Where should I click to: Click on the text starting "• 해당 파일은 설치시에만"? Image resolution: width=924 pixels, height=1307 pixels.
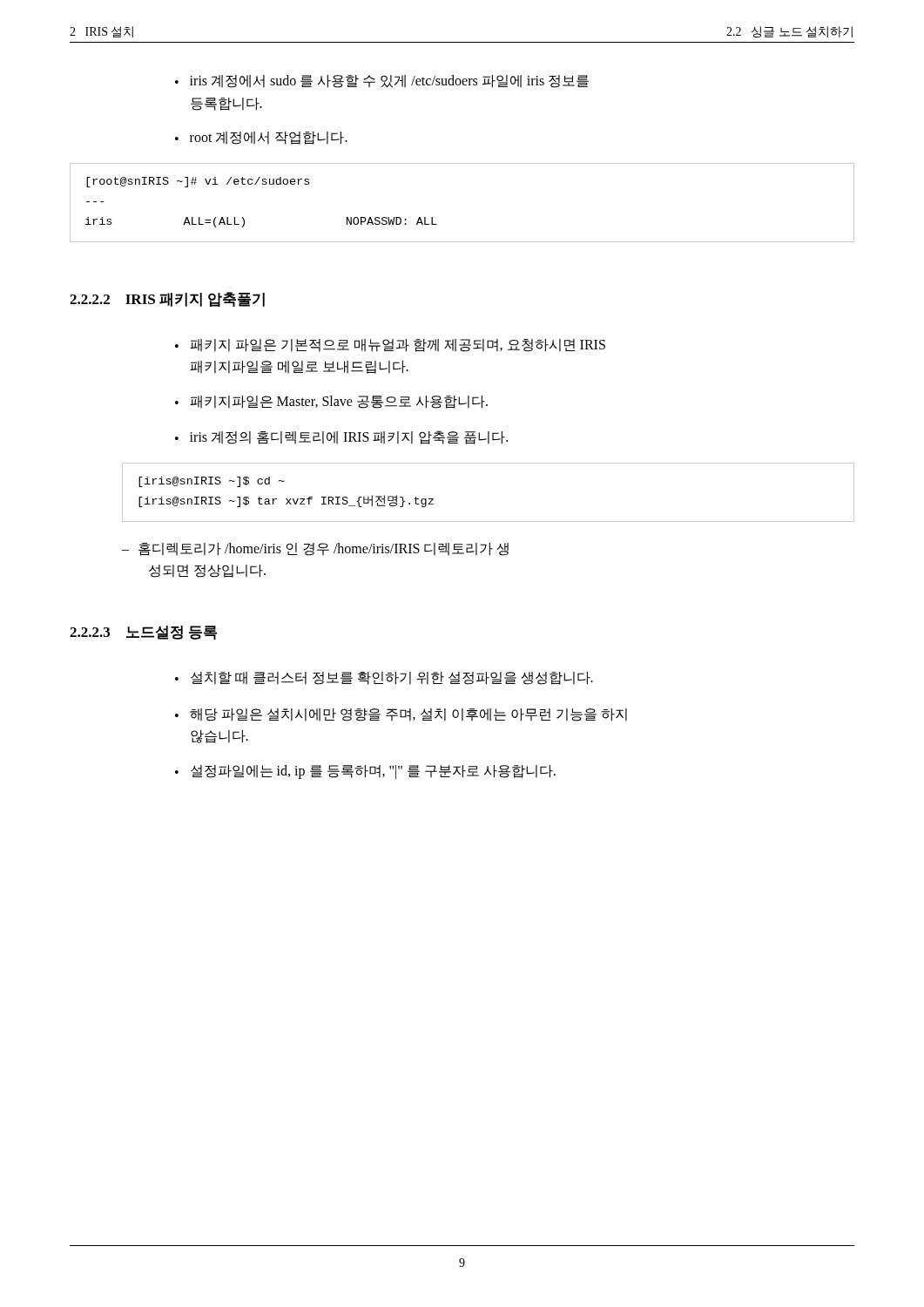401,725
